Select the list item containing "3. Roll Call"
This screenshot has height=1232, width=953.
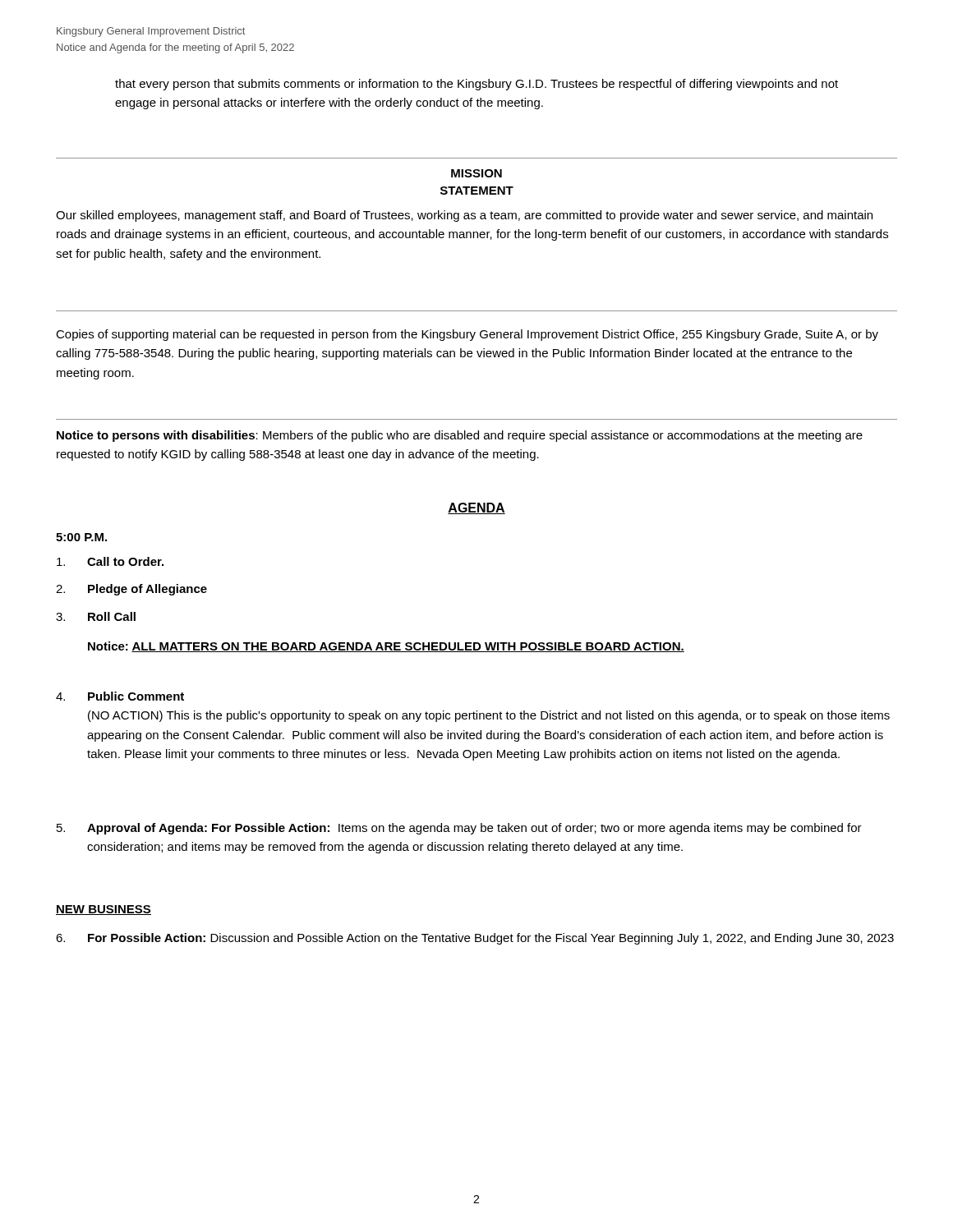pyautogui.click(x=96, y=616)
